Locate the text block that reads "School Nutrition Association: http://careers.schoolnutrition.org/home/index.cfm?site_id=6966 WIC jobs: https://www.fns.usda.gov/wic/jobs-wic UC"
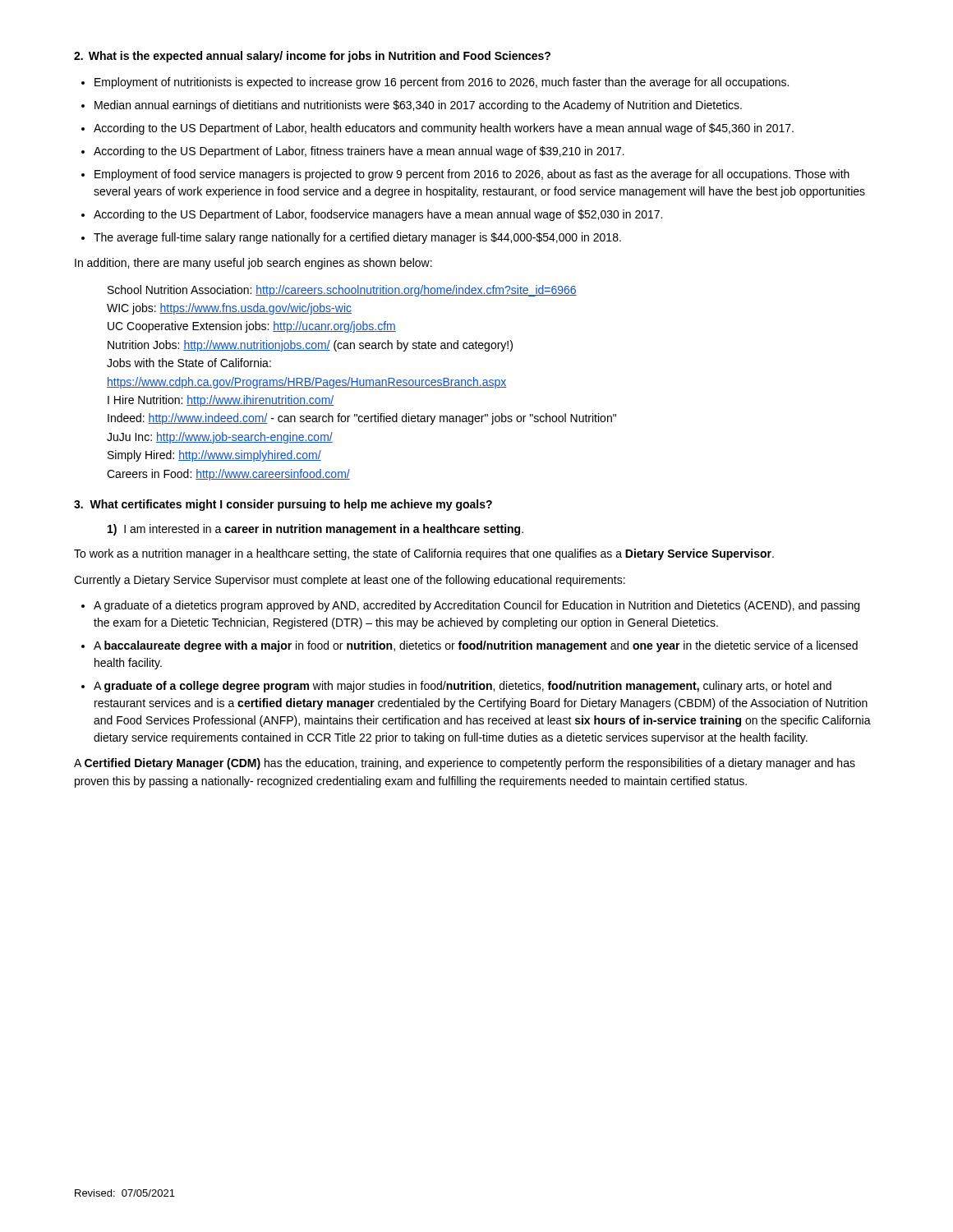This screenshot has width=953, height=1232. pos(362,382)
